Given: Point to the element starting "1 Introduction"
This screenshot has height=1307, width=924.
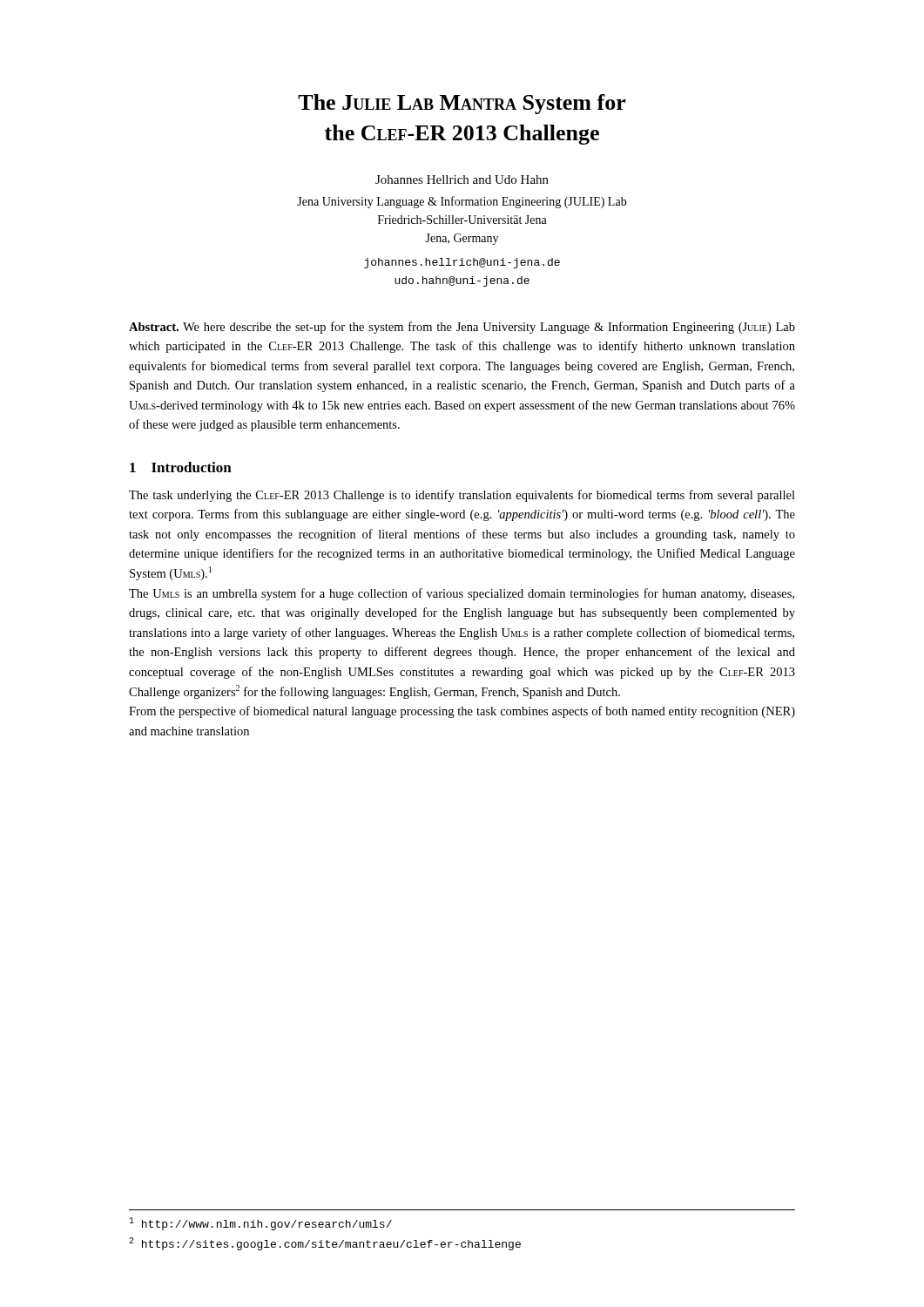Looking at the screenshot, I should (x=180, y=467).
